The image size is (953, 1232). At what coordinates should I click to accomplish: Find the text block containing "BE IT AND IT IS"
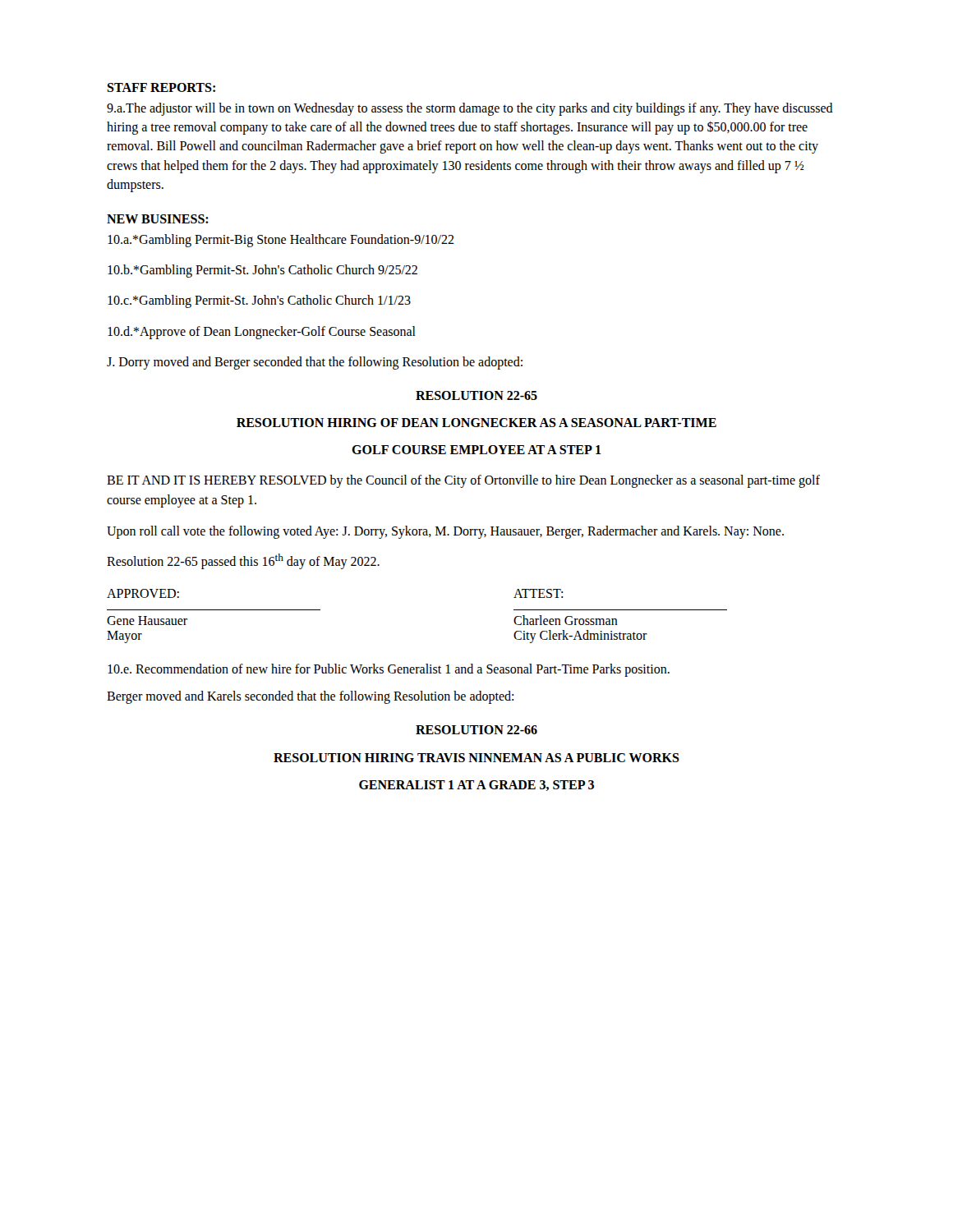[x=463, y=490]
